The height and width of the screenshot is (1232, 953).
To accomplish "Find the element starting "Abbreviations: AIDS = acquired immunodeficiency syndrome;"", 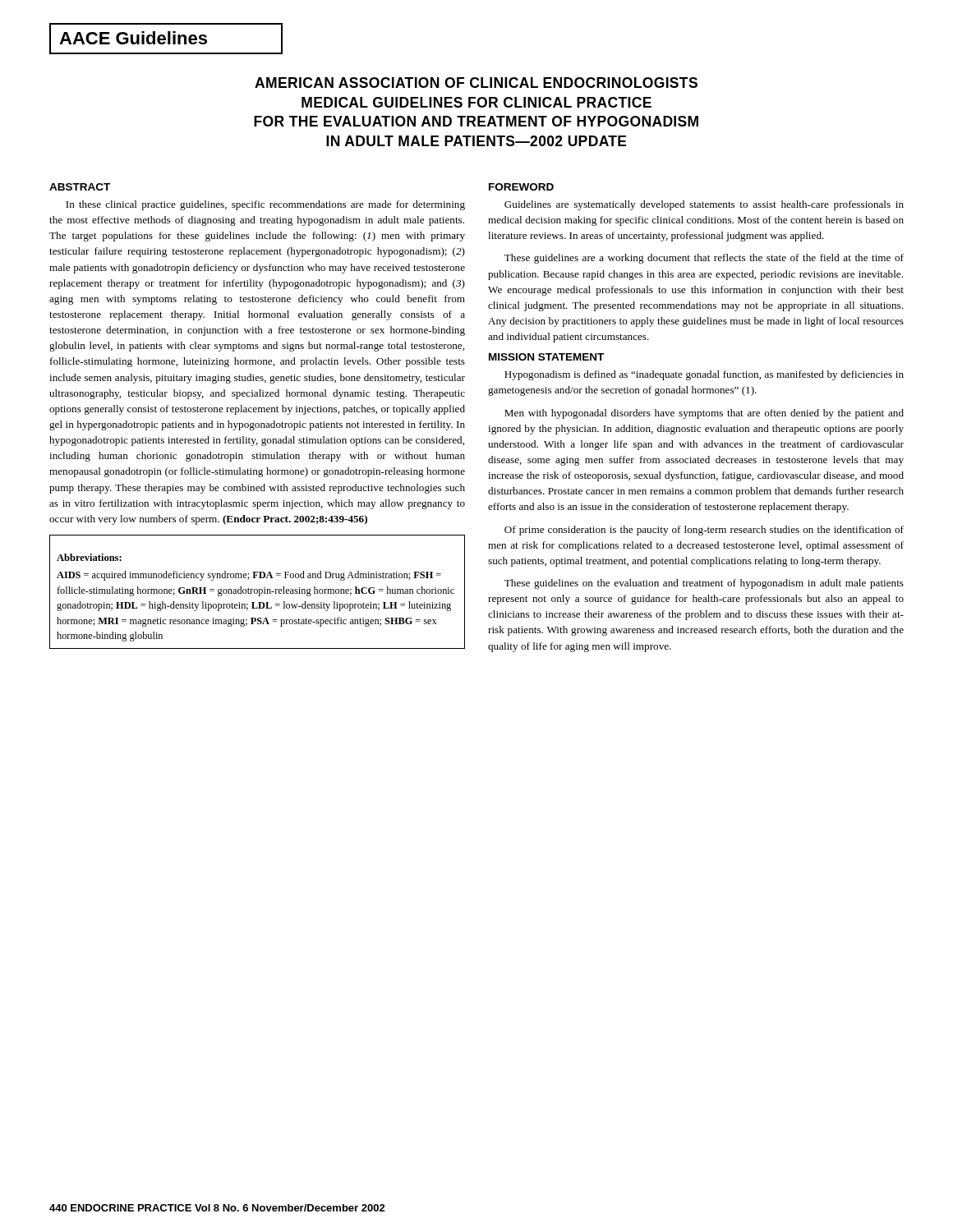I will click(x=257, y=597).
